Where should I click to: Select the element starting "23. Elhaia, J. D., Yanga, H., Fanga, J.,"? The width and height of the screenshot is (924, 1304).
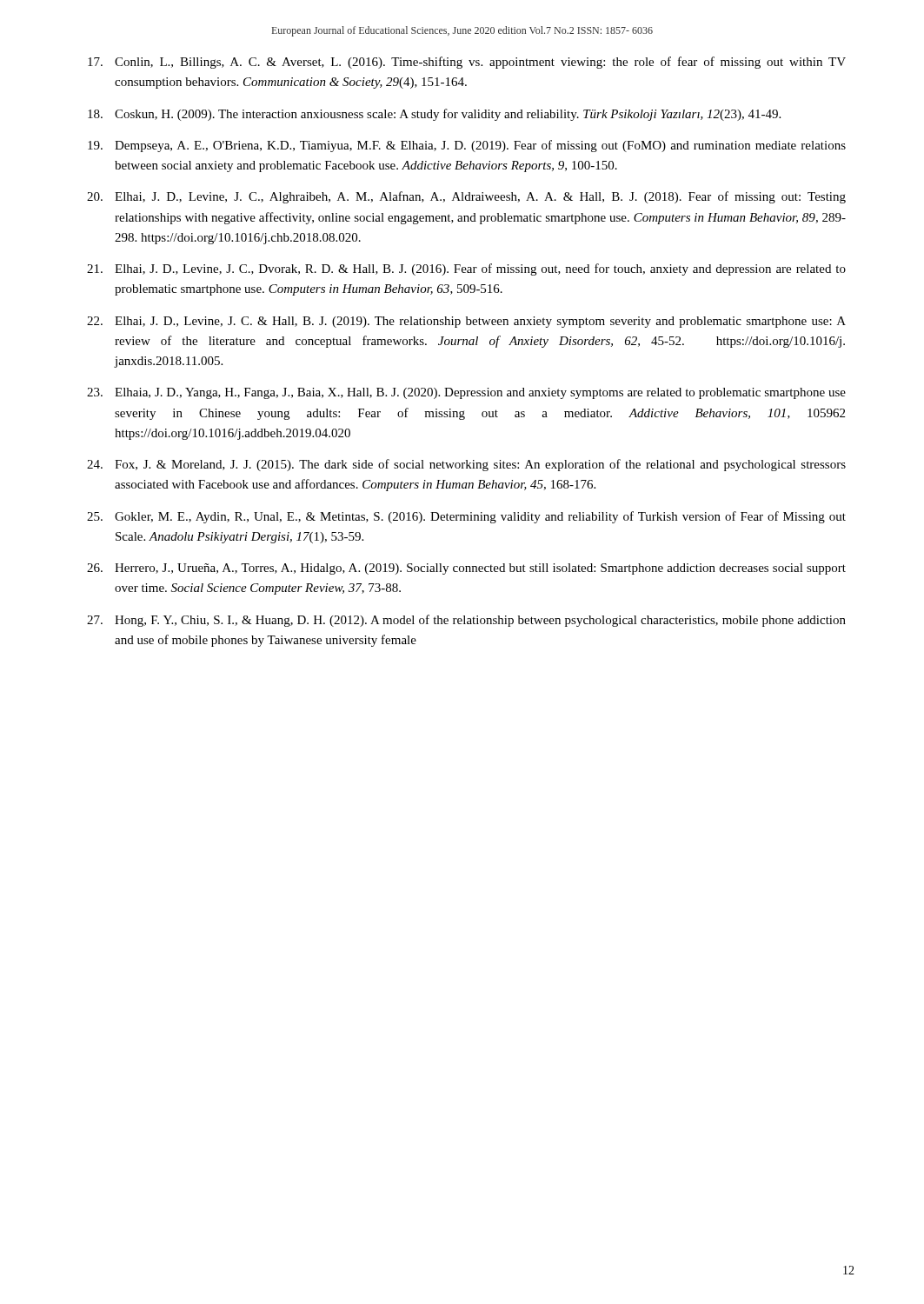466,413
